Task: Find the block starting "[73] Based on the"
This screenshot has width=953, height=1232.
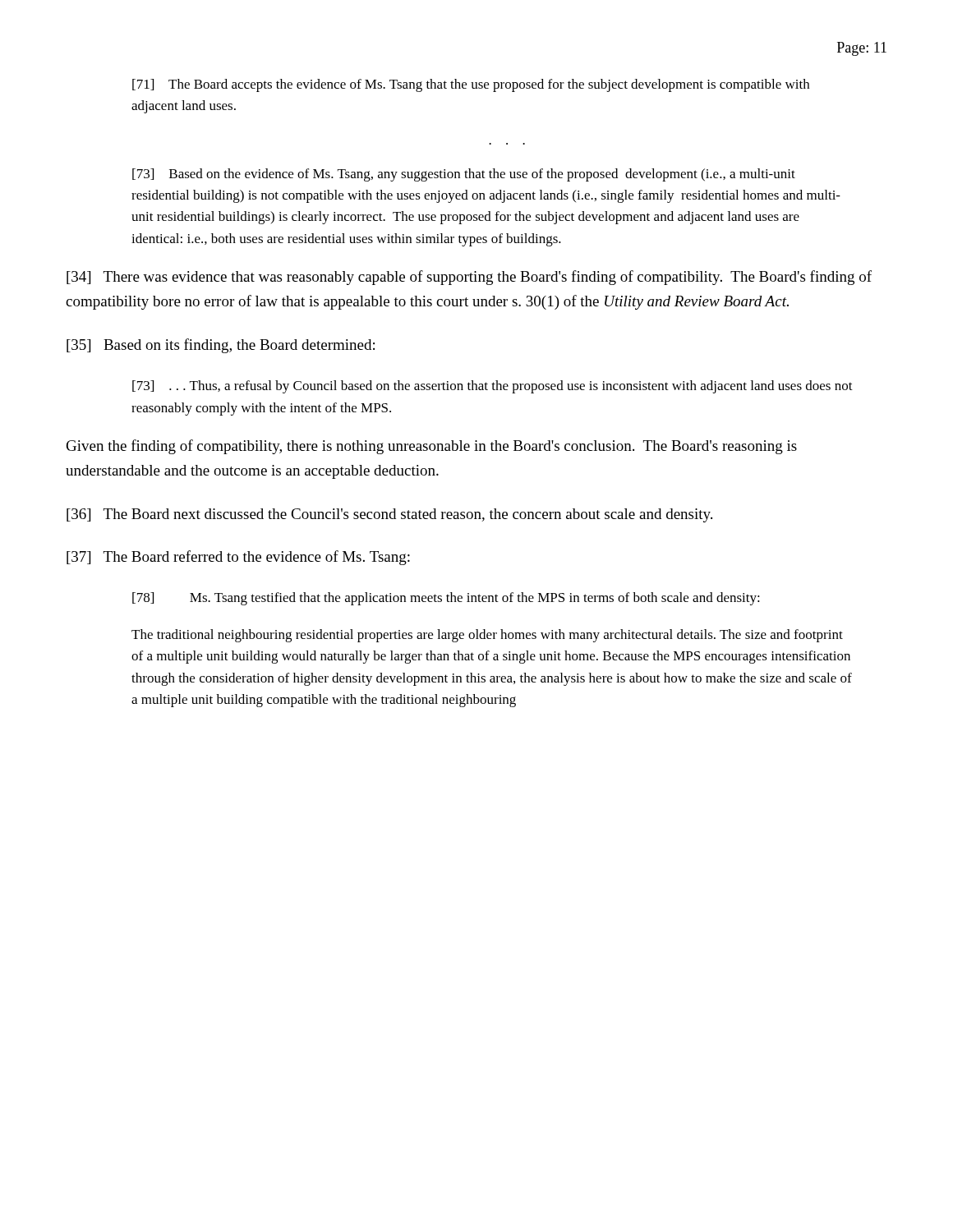Action: click(493, 206)
